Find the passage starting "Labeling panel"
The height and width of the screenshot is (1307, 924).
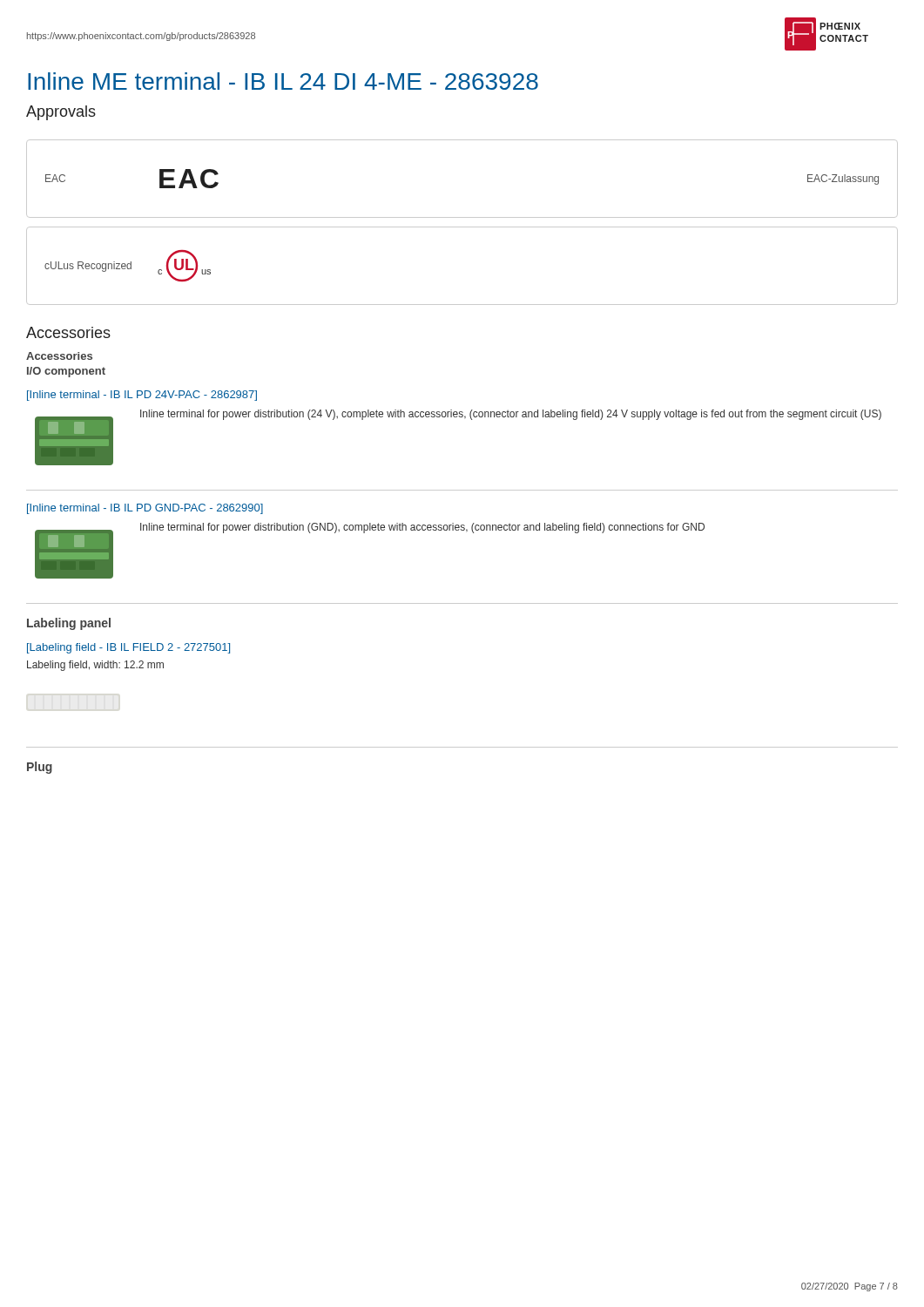pos(69,623)
